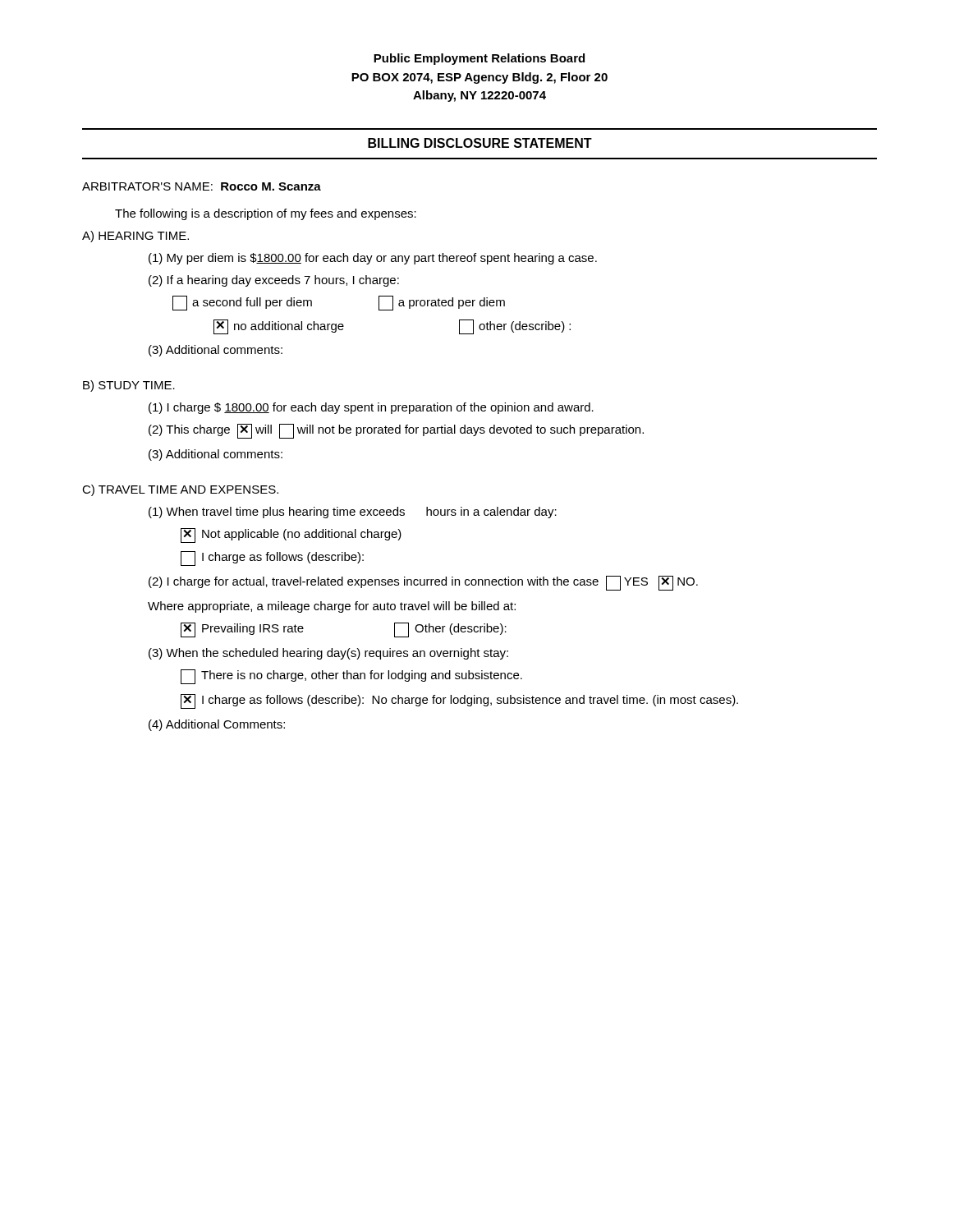Find the element starting "B) STUDY TIME."
The image size is (959, 1232).
129,384
